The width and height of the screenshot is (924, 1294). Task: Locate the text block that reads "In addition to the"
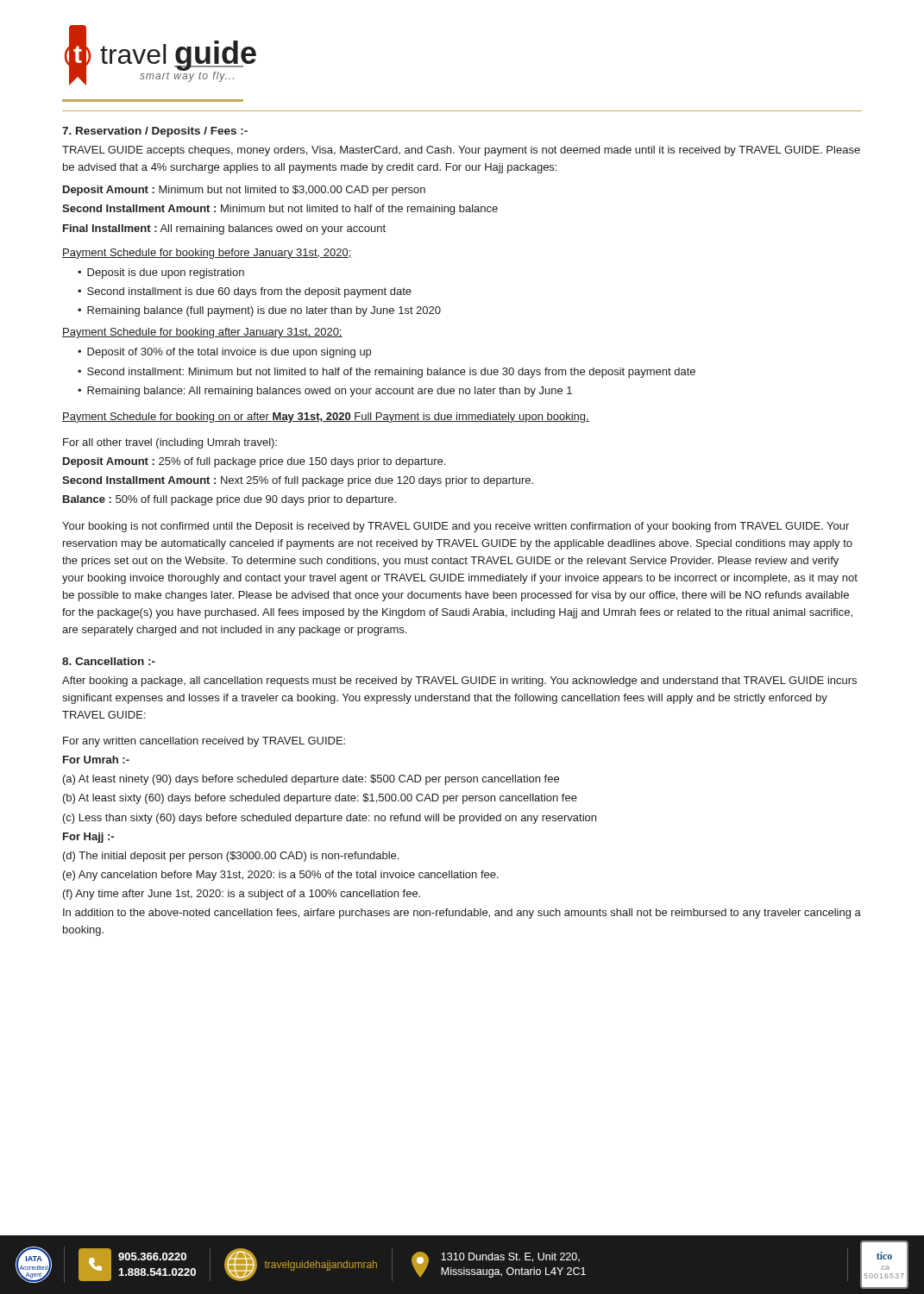point(461,921)
